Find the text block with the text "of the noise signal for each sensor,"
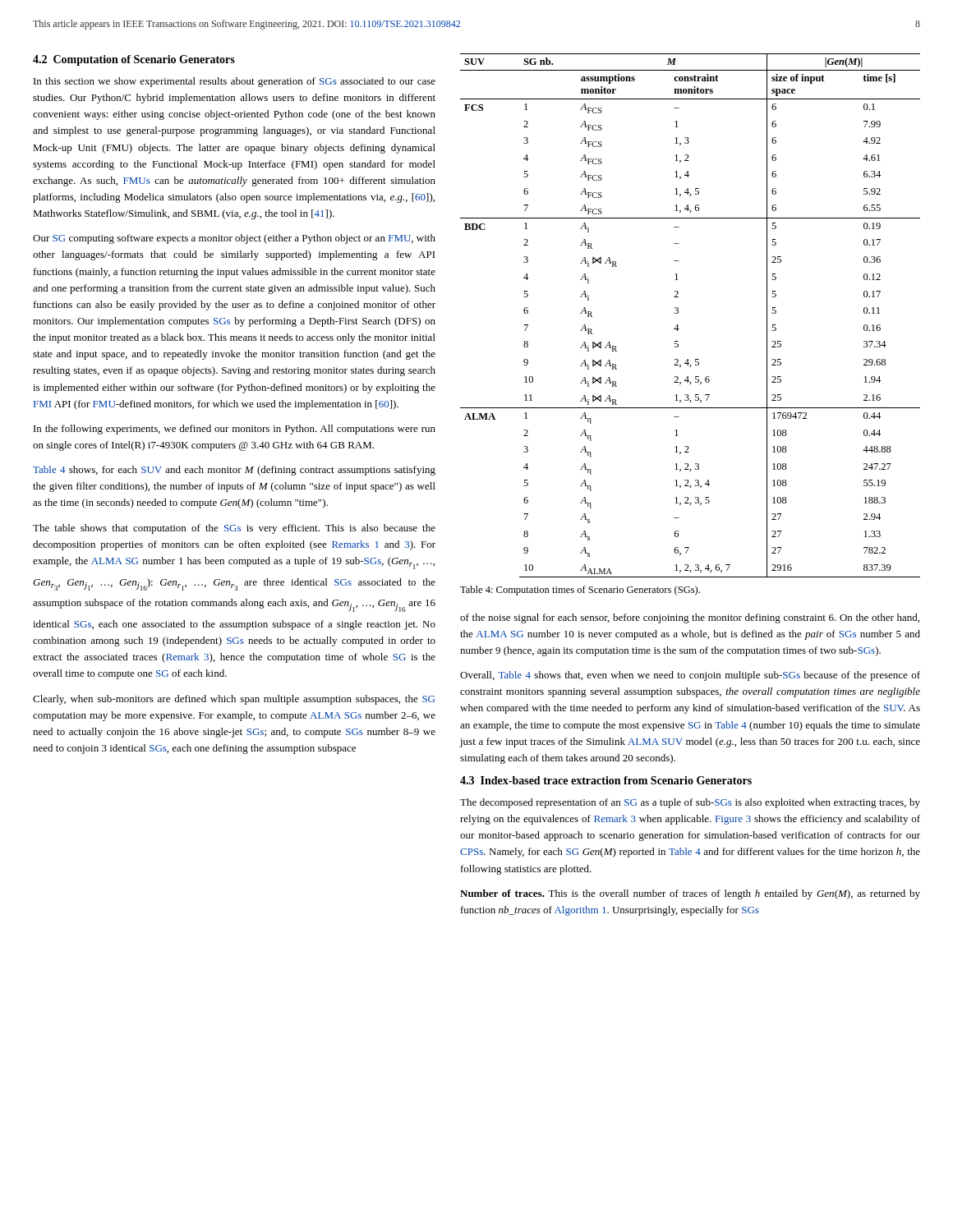 [690, 634]
